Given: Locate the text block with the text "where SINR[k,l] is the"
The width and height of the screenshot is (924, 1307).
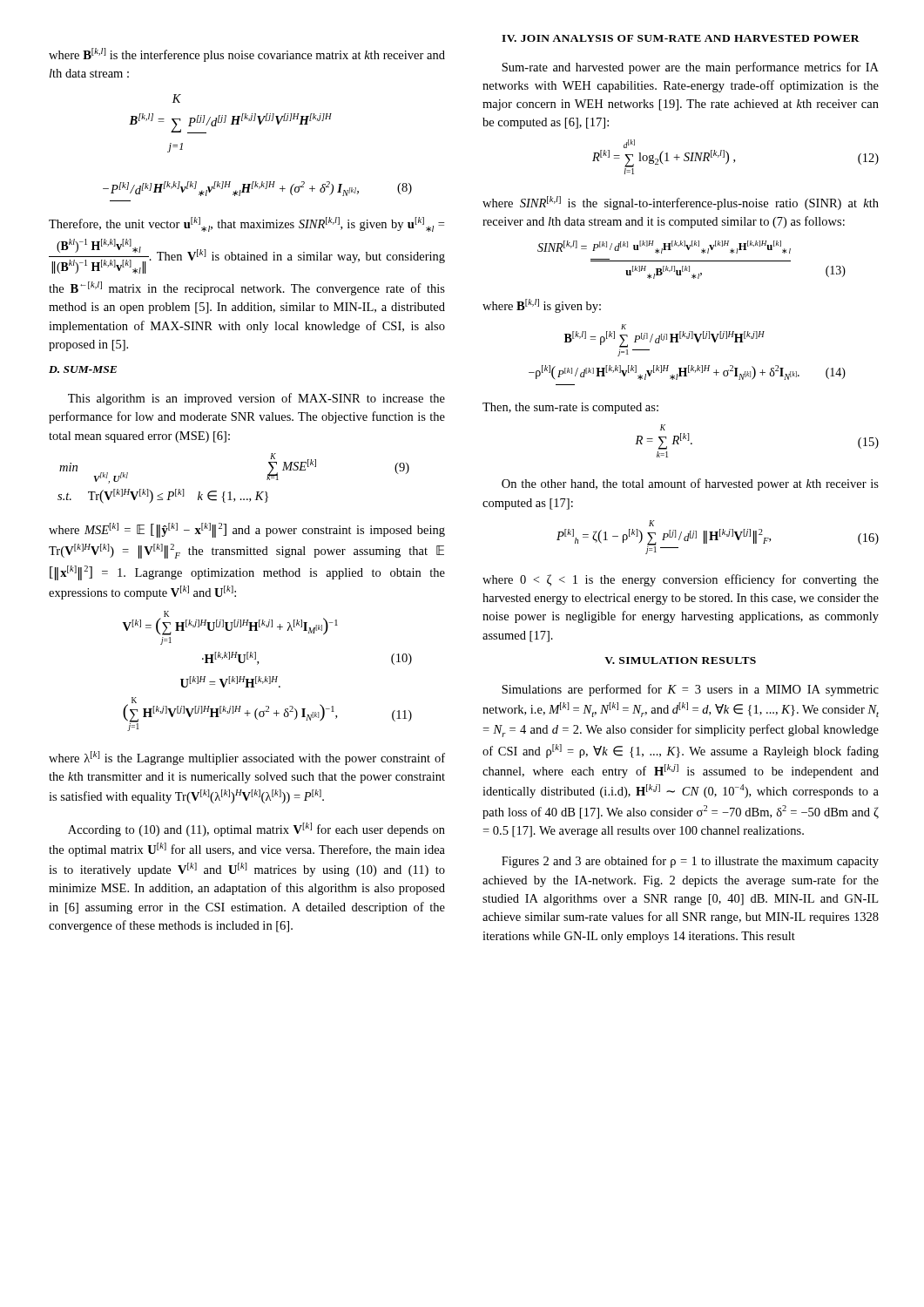Looking at the screenshot, I should (x=681, y=212).
